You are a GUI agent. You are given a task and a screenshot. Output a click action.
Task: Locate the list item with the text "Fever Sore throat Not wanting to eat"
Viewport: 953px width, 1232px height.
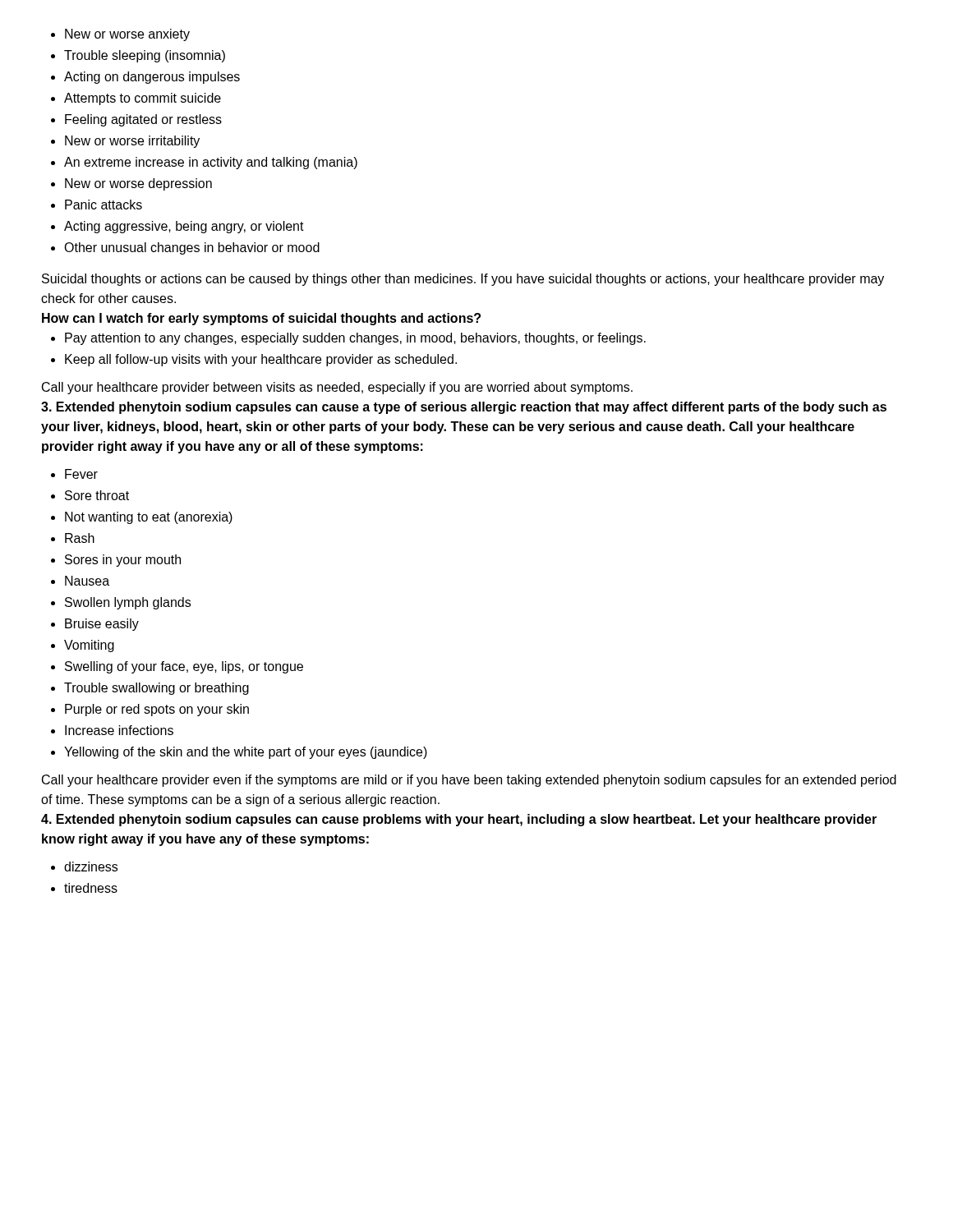[x=74, y=474]
